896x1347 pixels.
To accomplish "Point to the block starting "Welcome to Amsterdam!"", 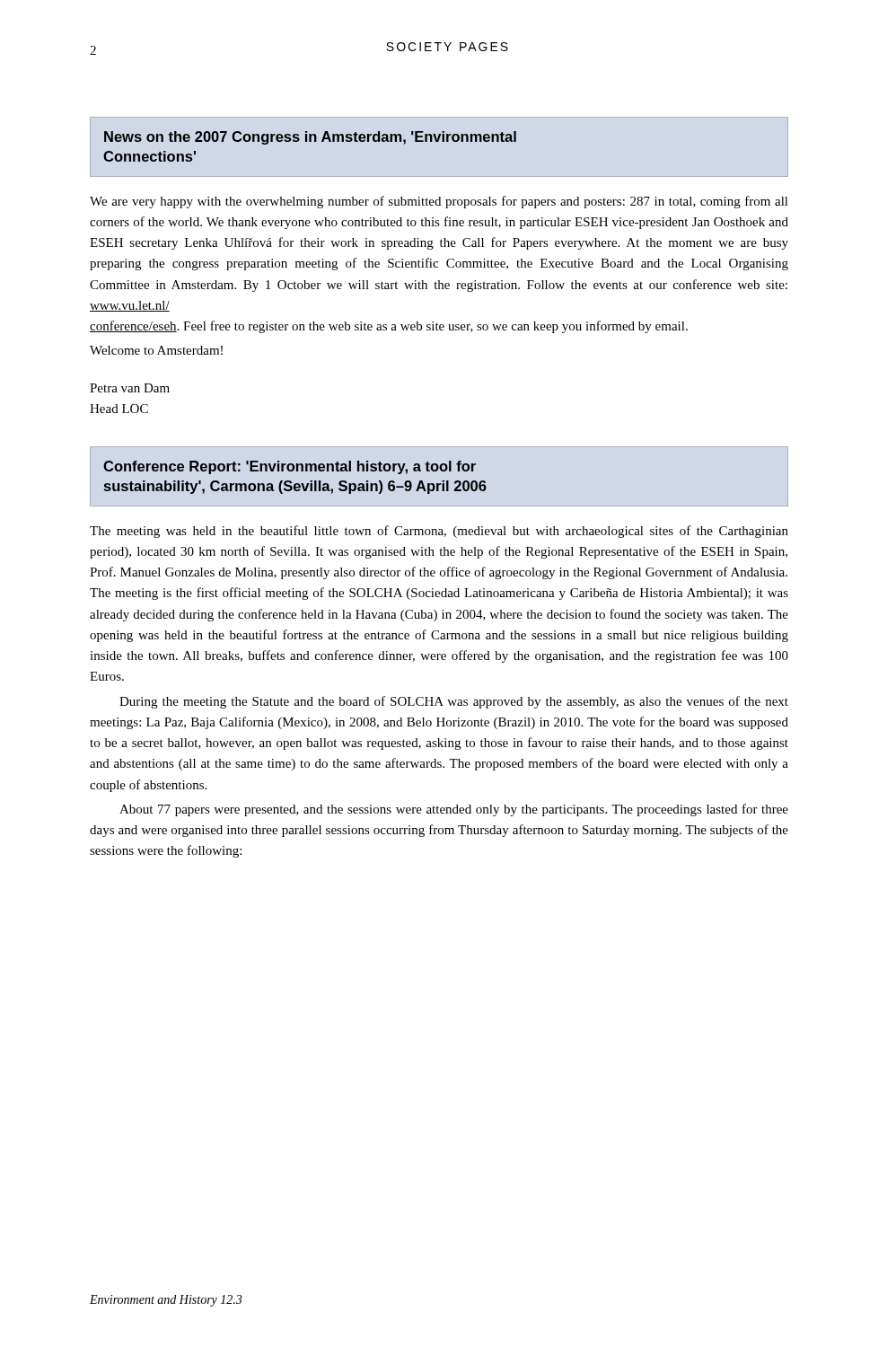I will point(156,350).
